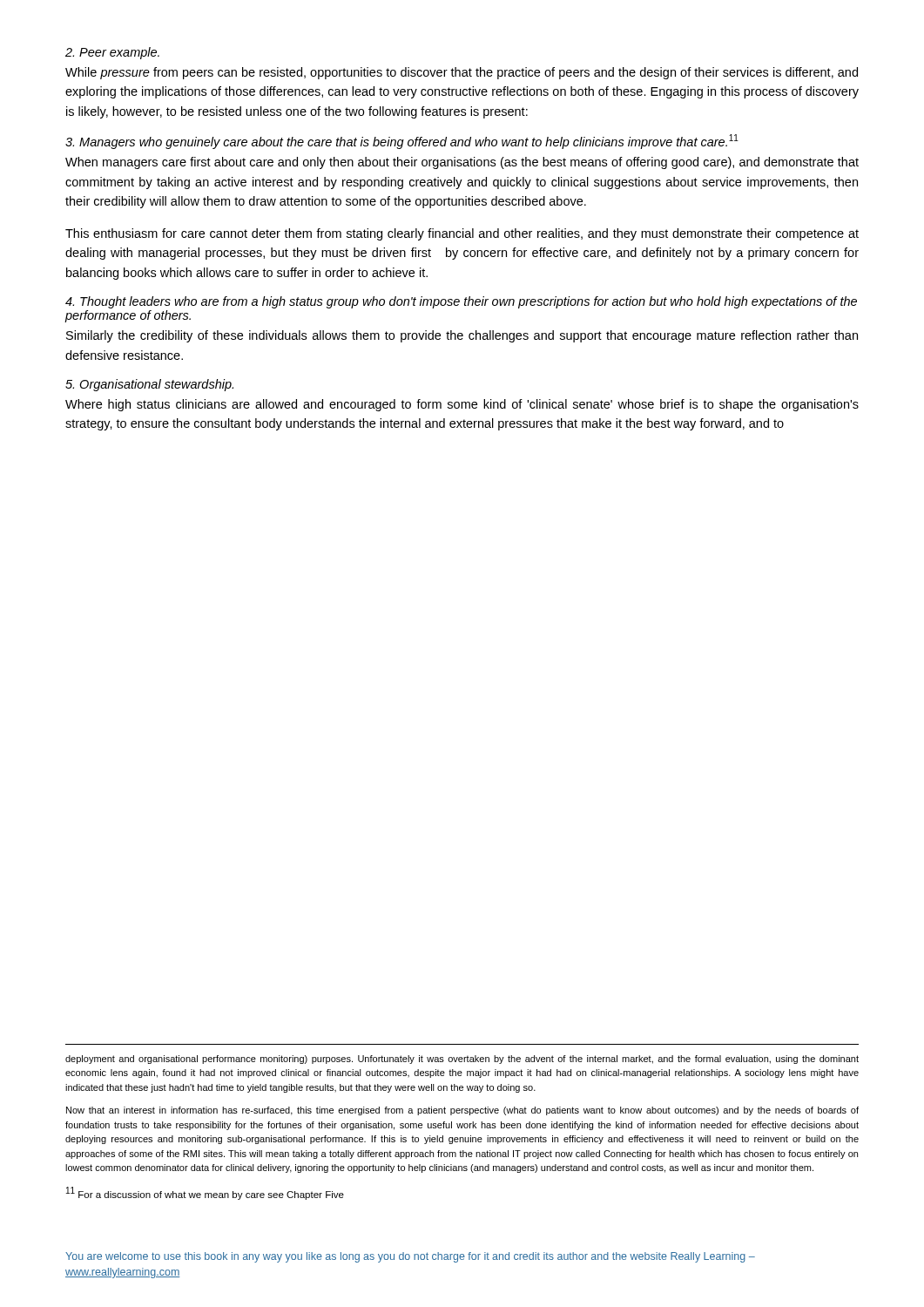Click the passage that begins "Where high status clinicians are allowed"

click(x=462, y=414)
